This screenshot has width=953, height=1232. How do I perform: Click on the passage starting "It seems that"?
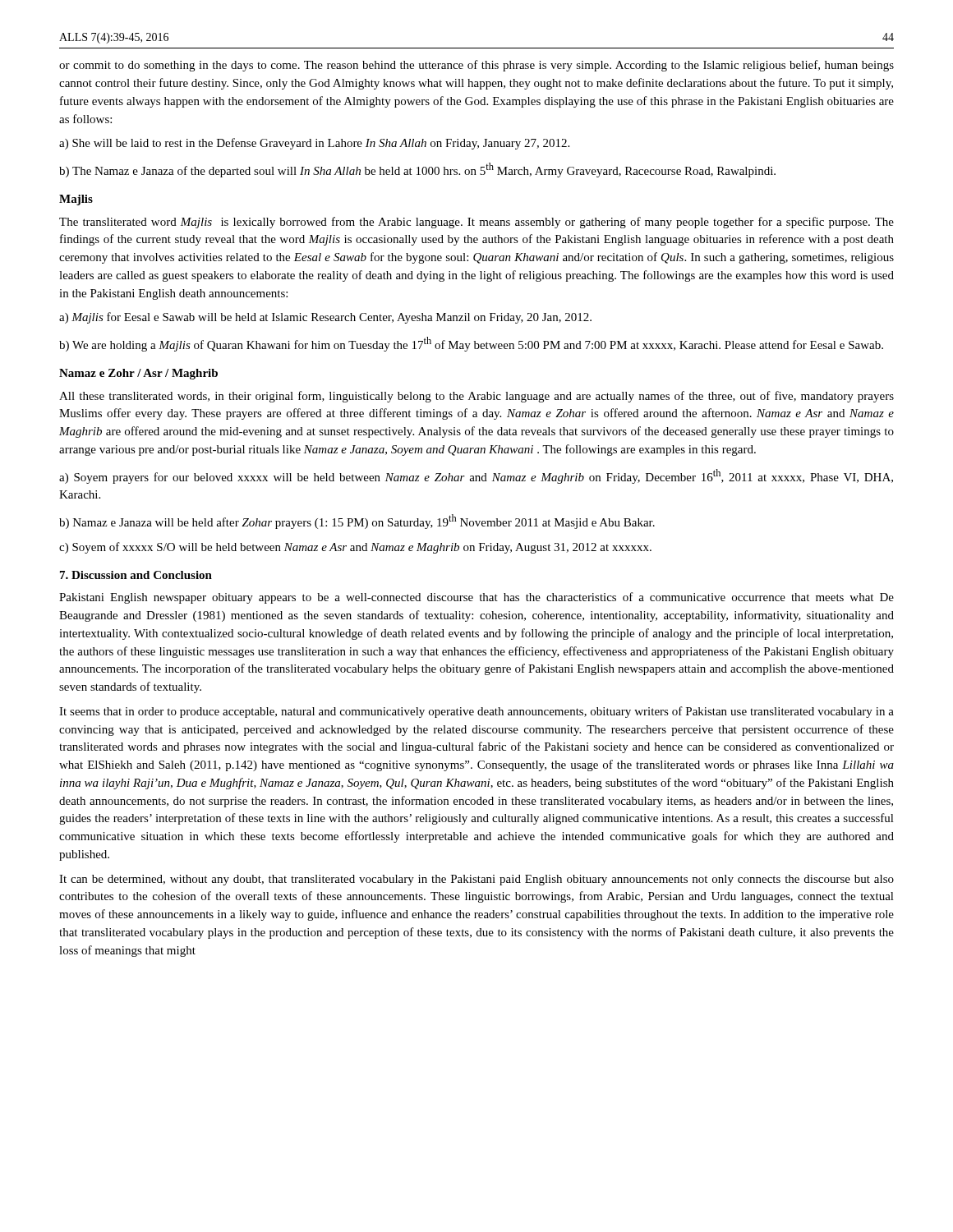pos(476,783)
